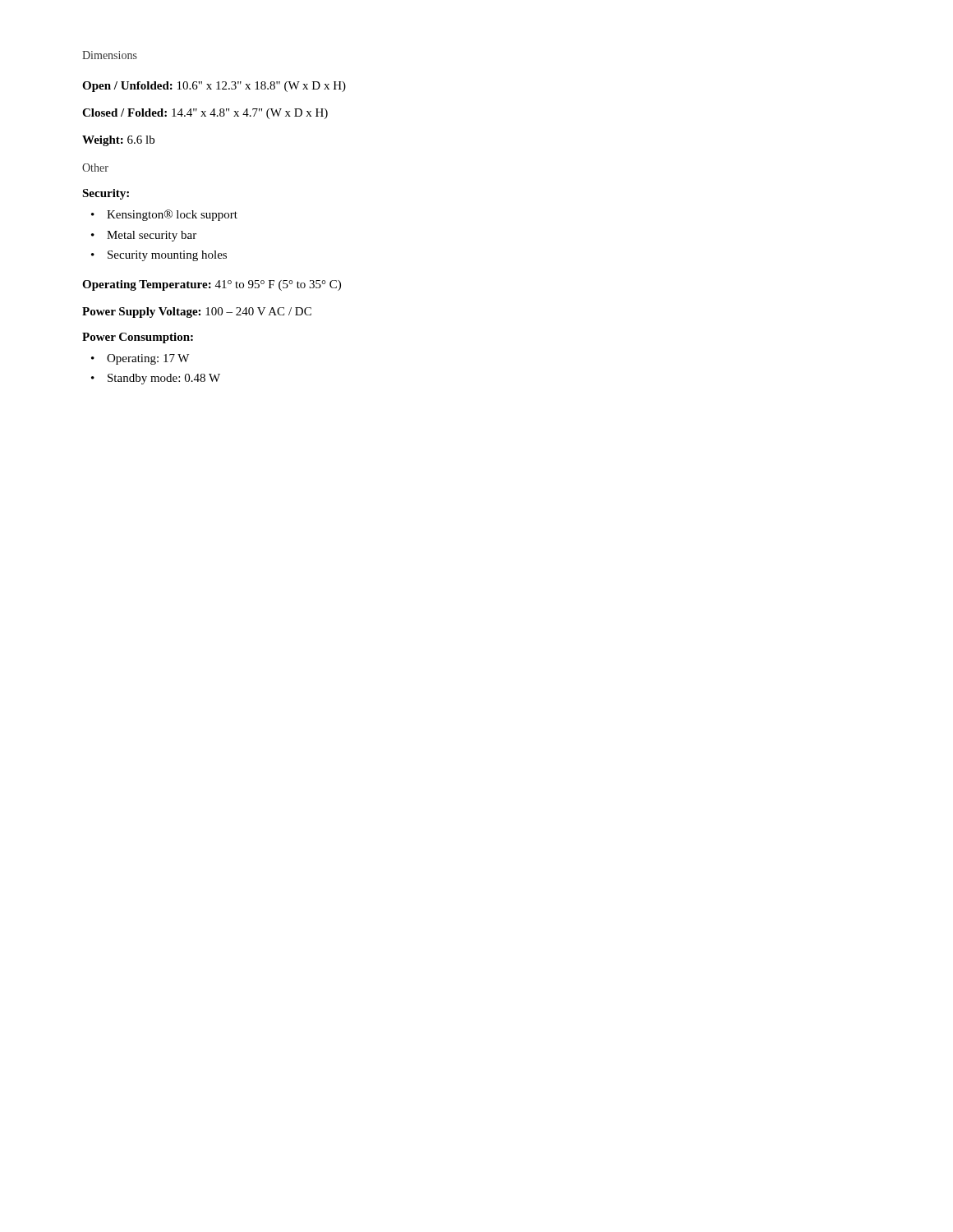Point to "Weight: 6.6 lb"
Screen dimensions: 1232x953
[x=119, y=140]
